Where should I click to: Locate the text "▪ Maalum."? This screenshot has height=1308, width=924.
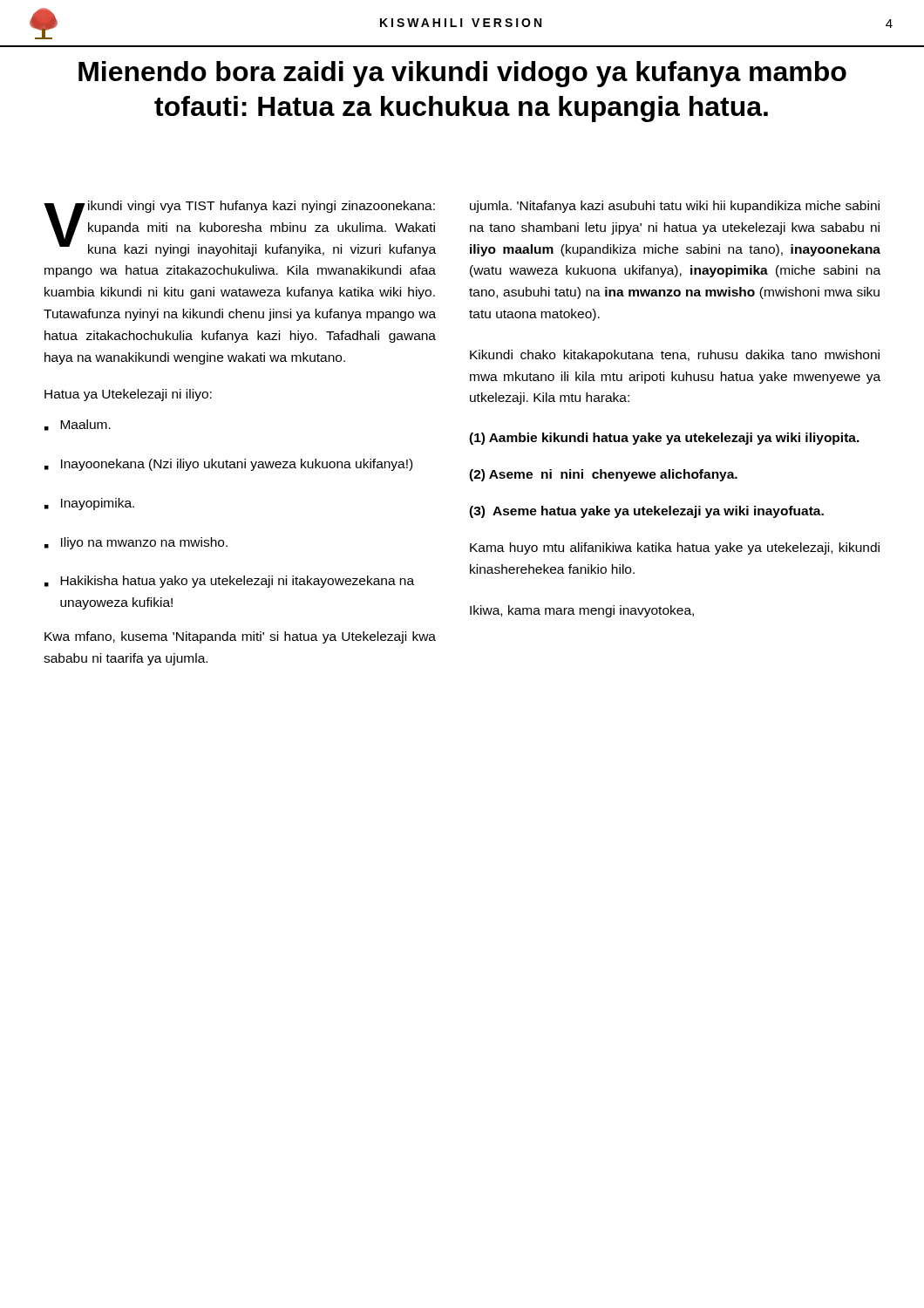tap(78, 428)
